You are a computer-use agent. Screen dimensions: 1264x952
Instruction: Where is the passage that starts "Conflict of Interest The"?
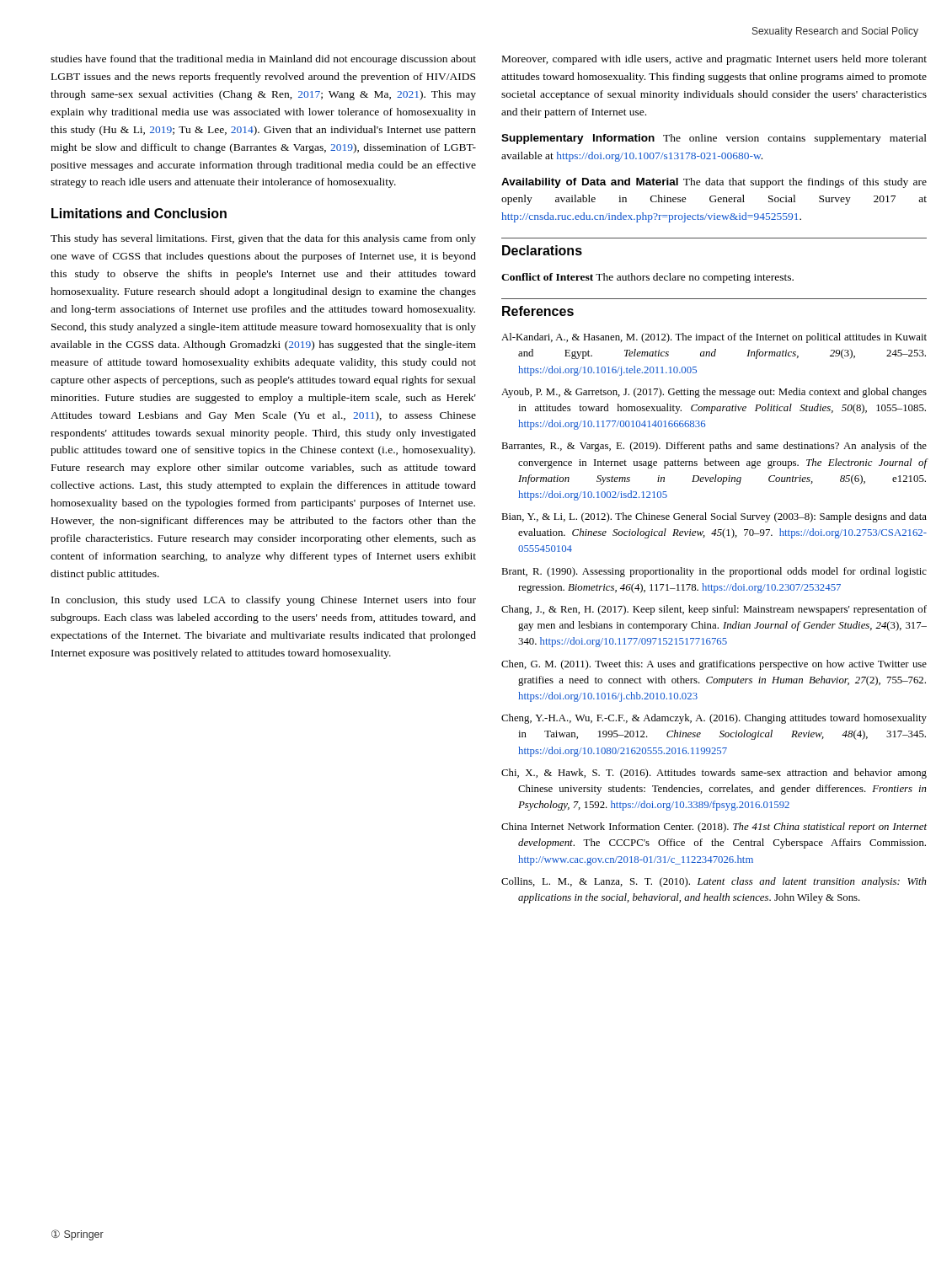click(x=714, y=278)
